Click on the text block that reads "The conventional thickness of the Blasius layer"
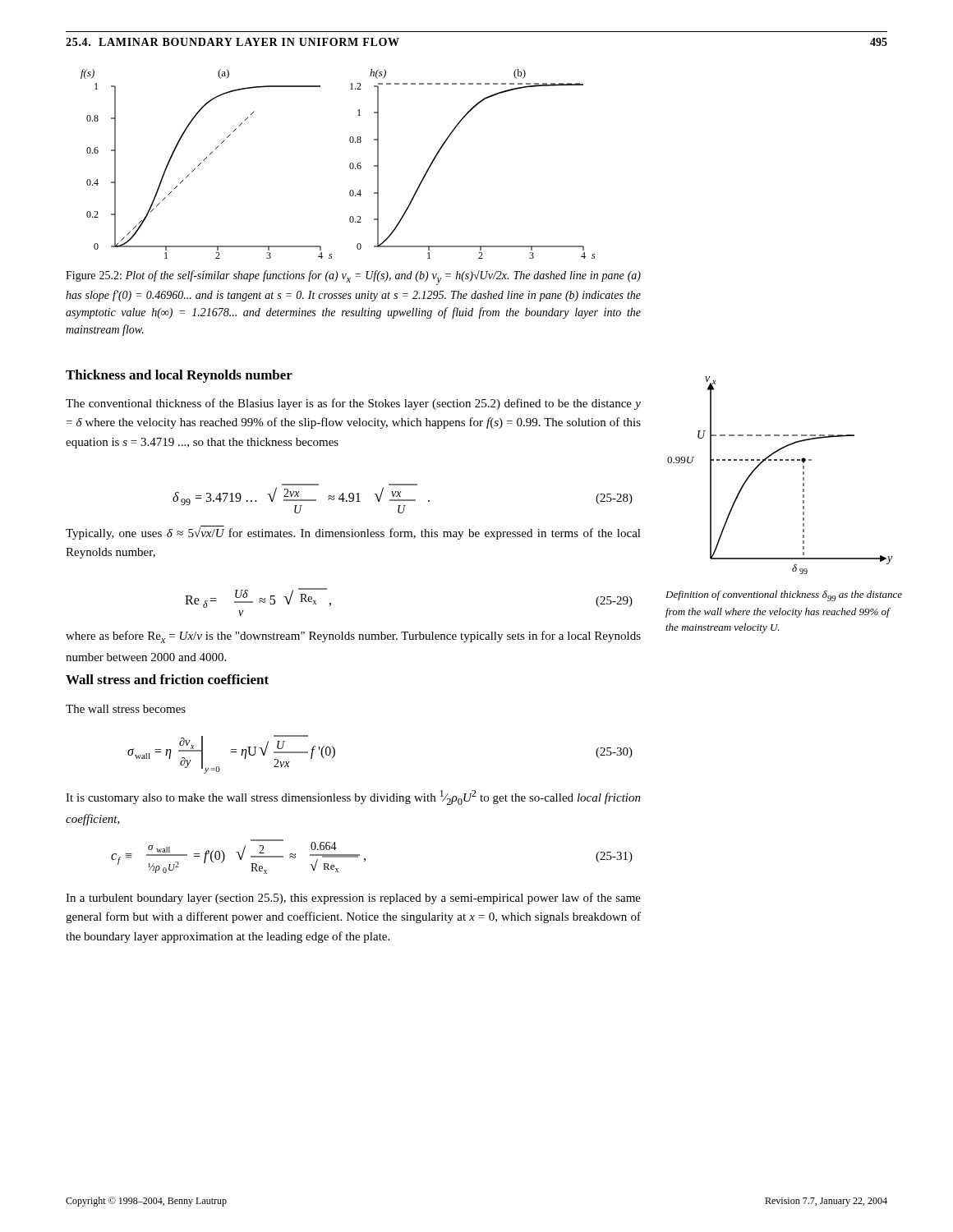The image size is (953, 1232). coord(353,422)
